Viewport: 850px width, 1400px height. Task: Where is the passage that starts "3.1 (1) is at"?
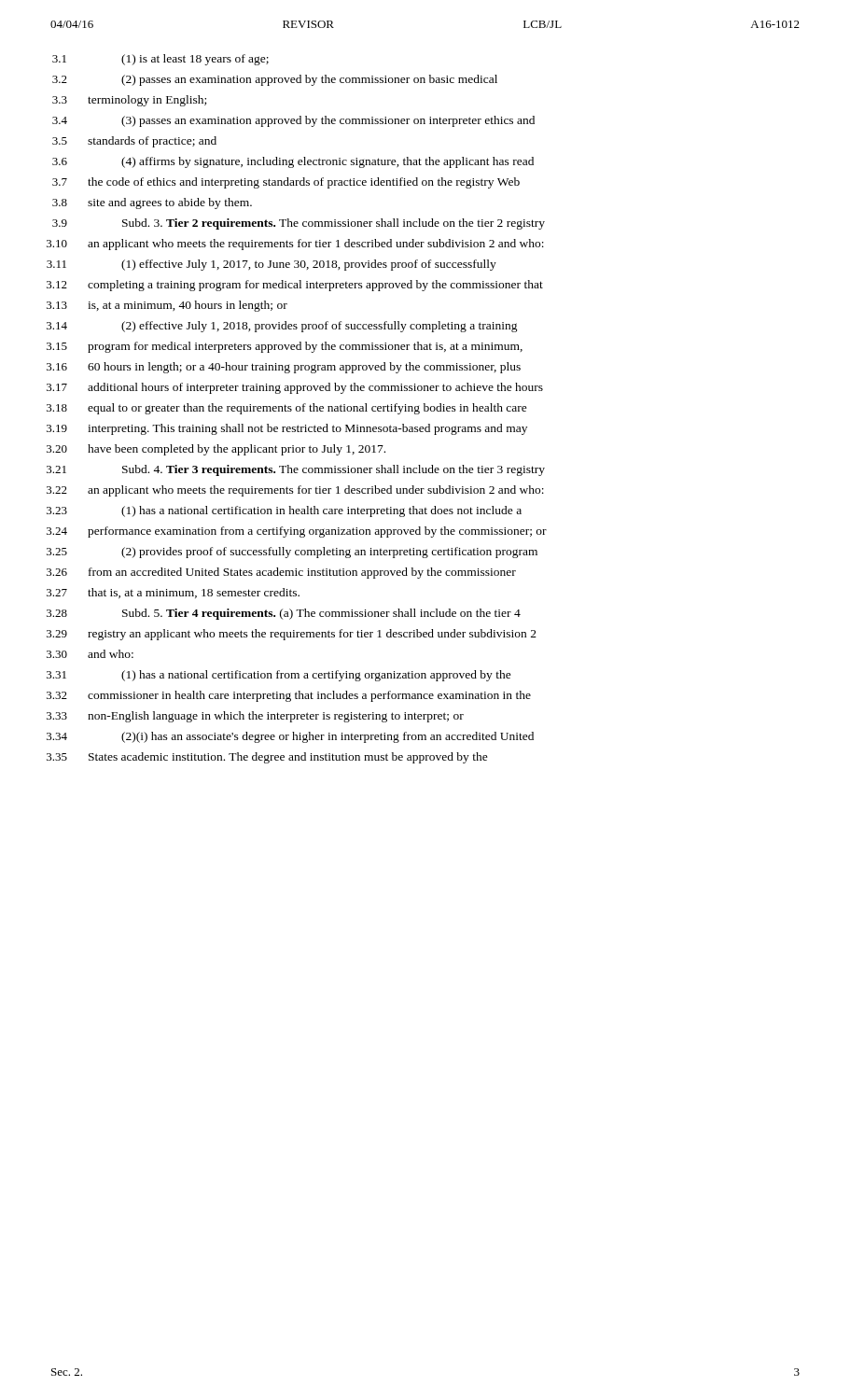pyautogui.click(x=160, y=60)
